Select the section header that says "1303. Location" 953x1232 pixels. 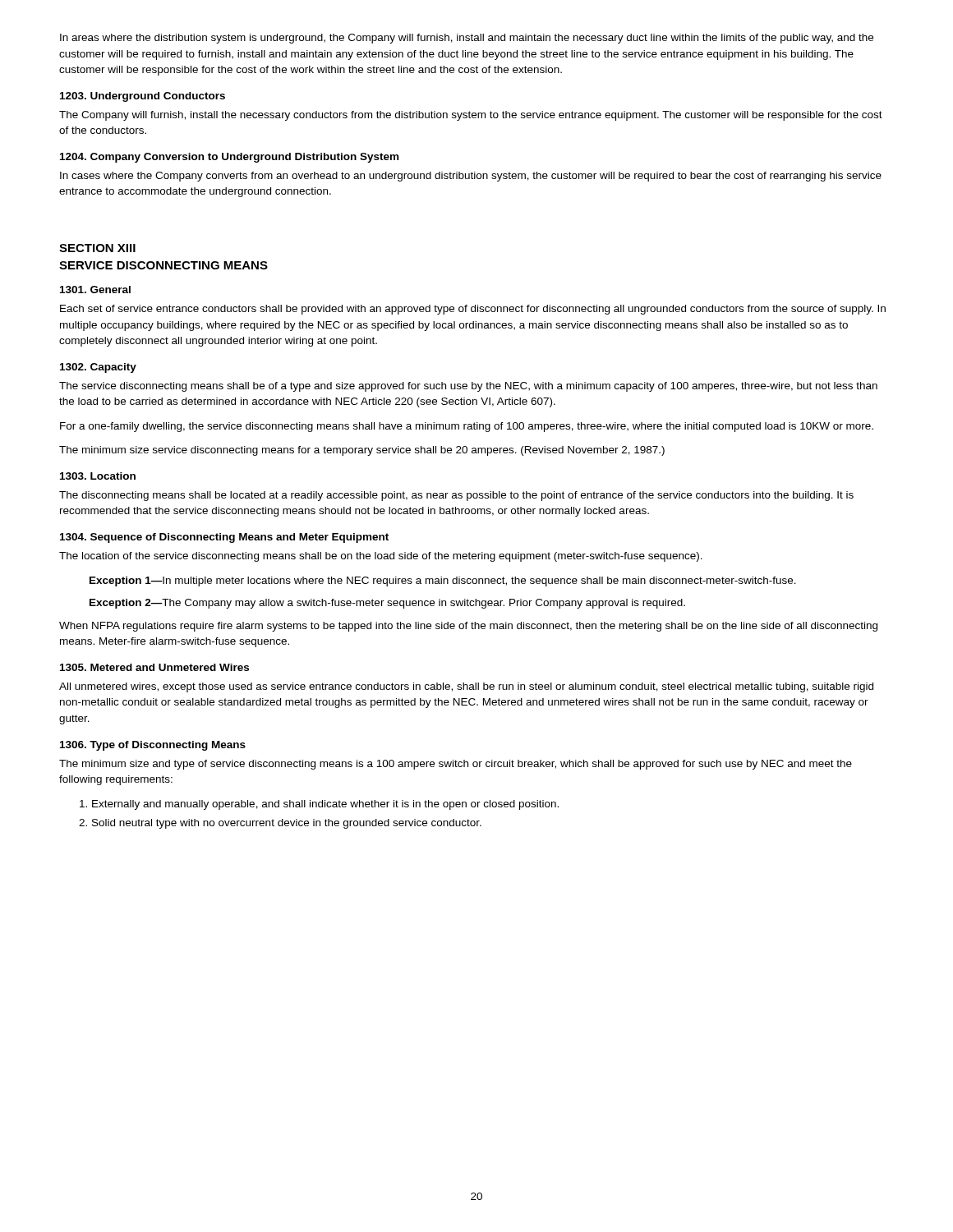pos(98,476)
